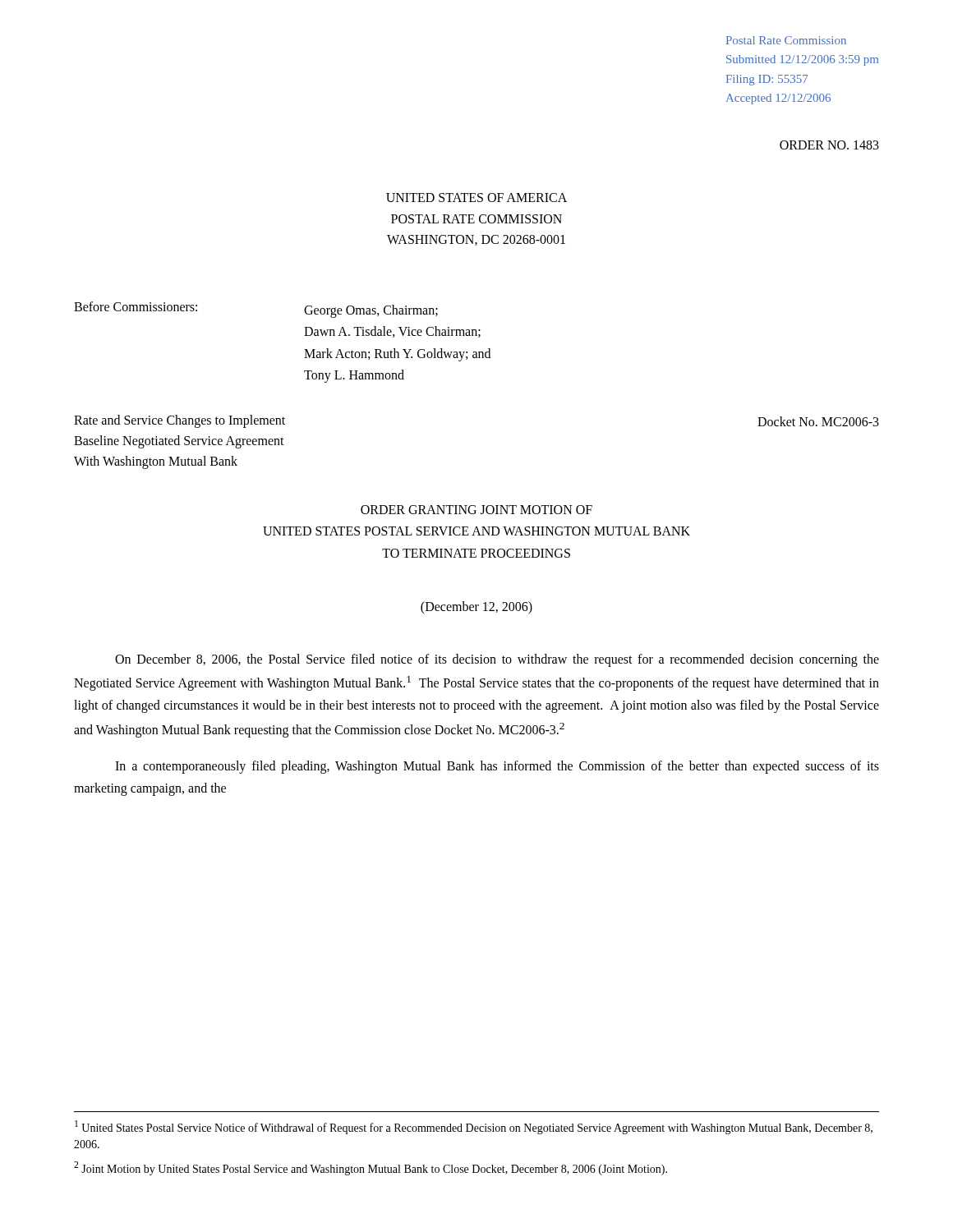
Task: Click on the text starting "On December 8, 2006, the Postal Service"
Action: (x=476, y=694)
